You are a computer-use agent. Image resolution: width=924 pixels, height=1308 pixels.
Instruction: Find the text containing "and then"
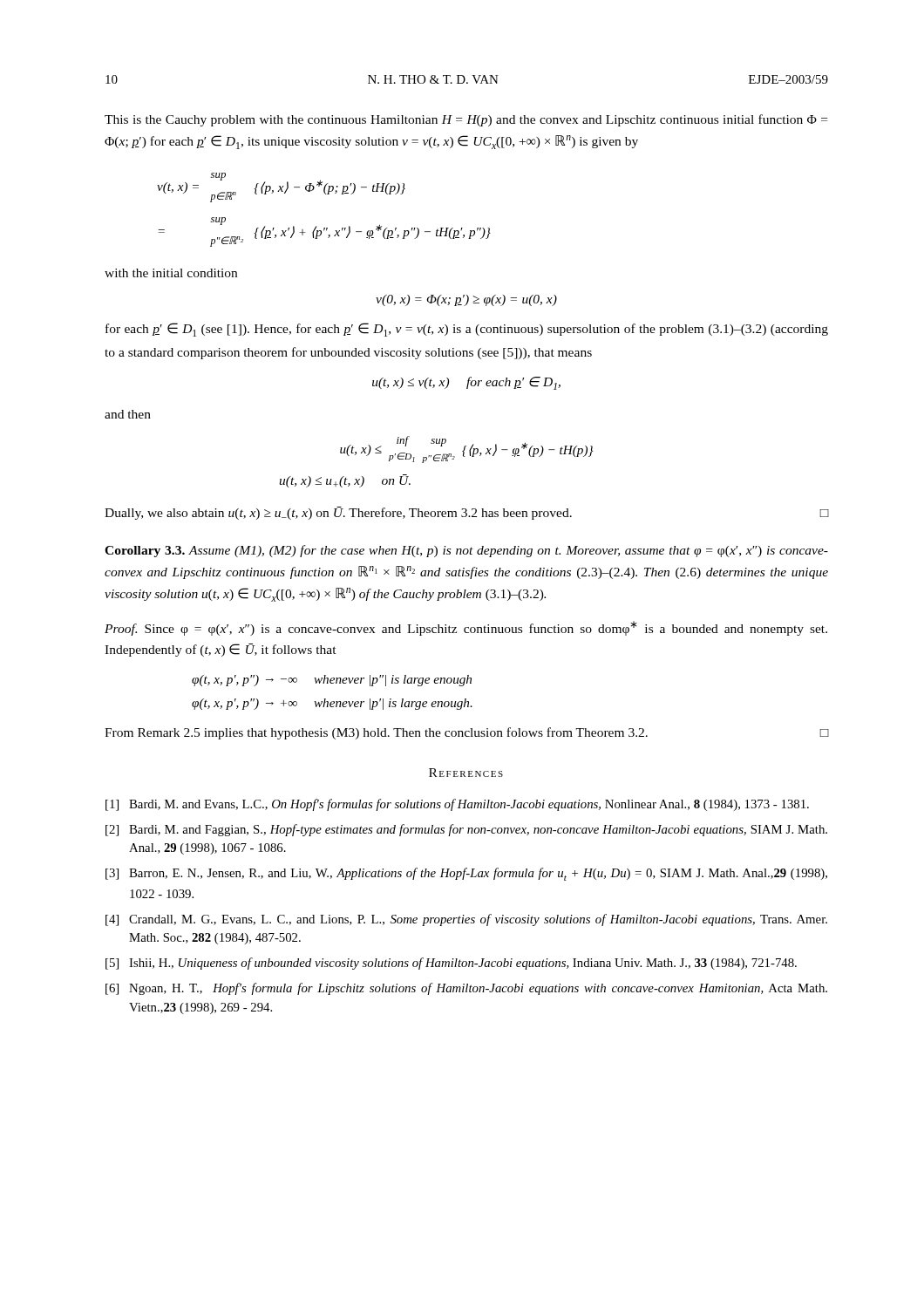128,414
